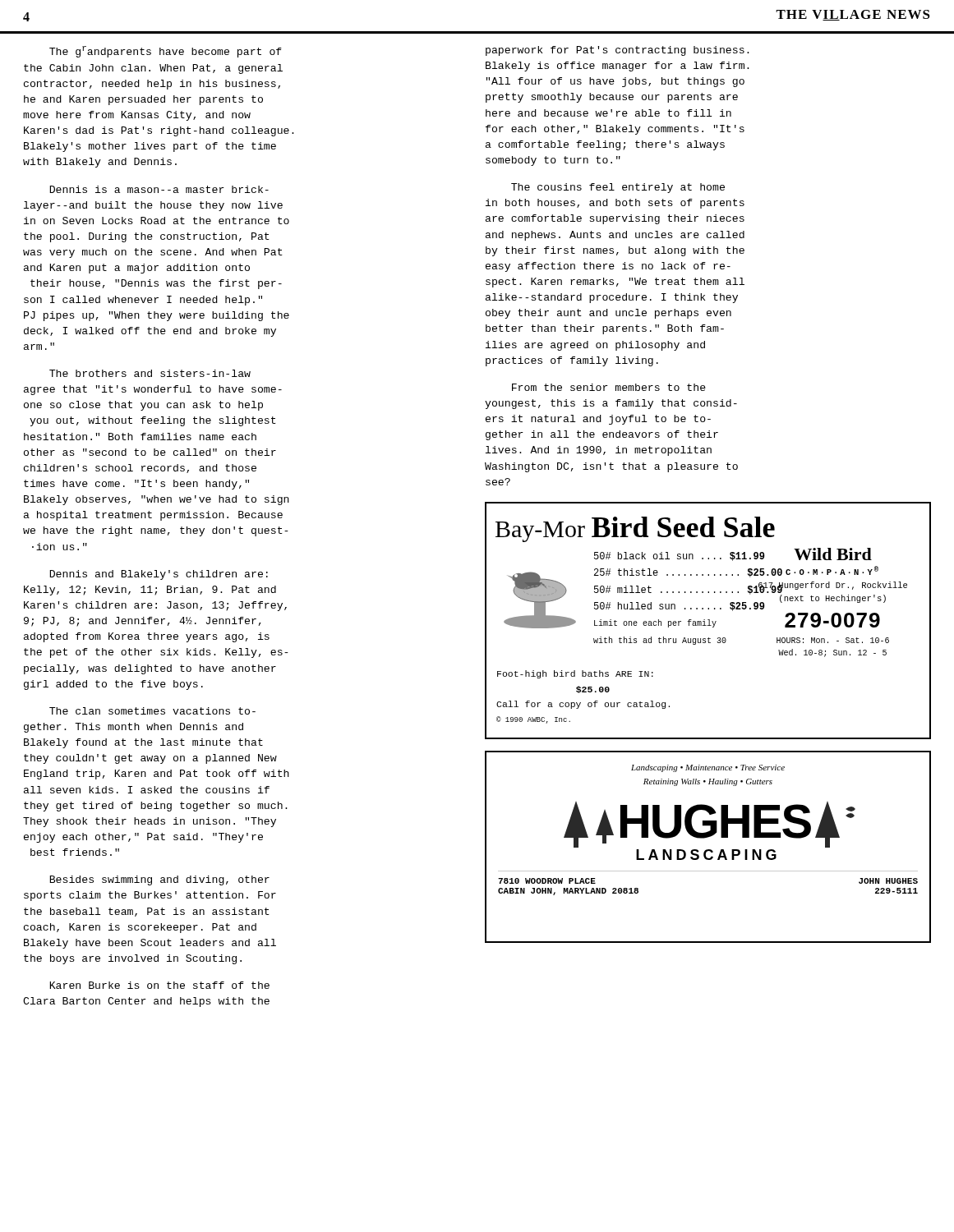The image size is (954, 1232).
Task: Find the region starting "The clan sometimes vacations to-"
Action: [x=156, y=782]
